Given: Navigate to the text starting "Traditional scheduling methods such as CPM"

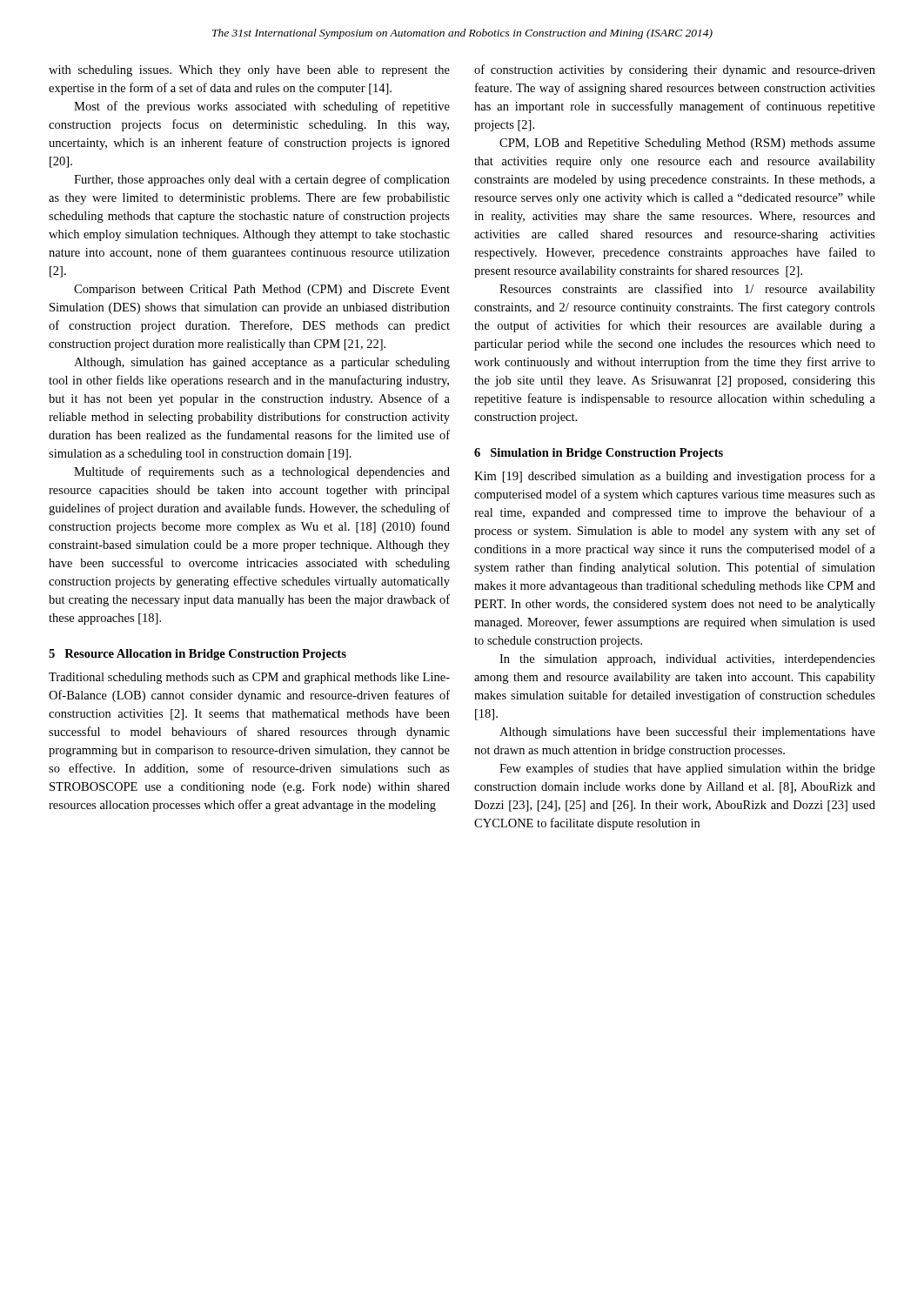Looking at the screenshot, I should point(249,741).
